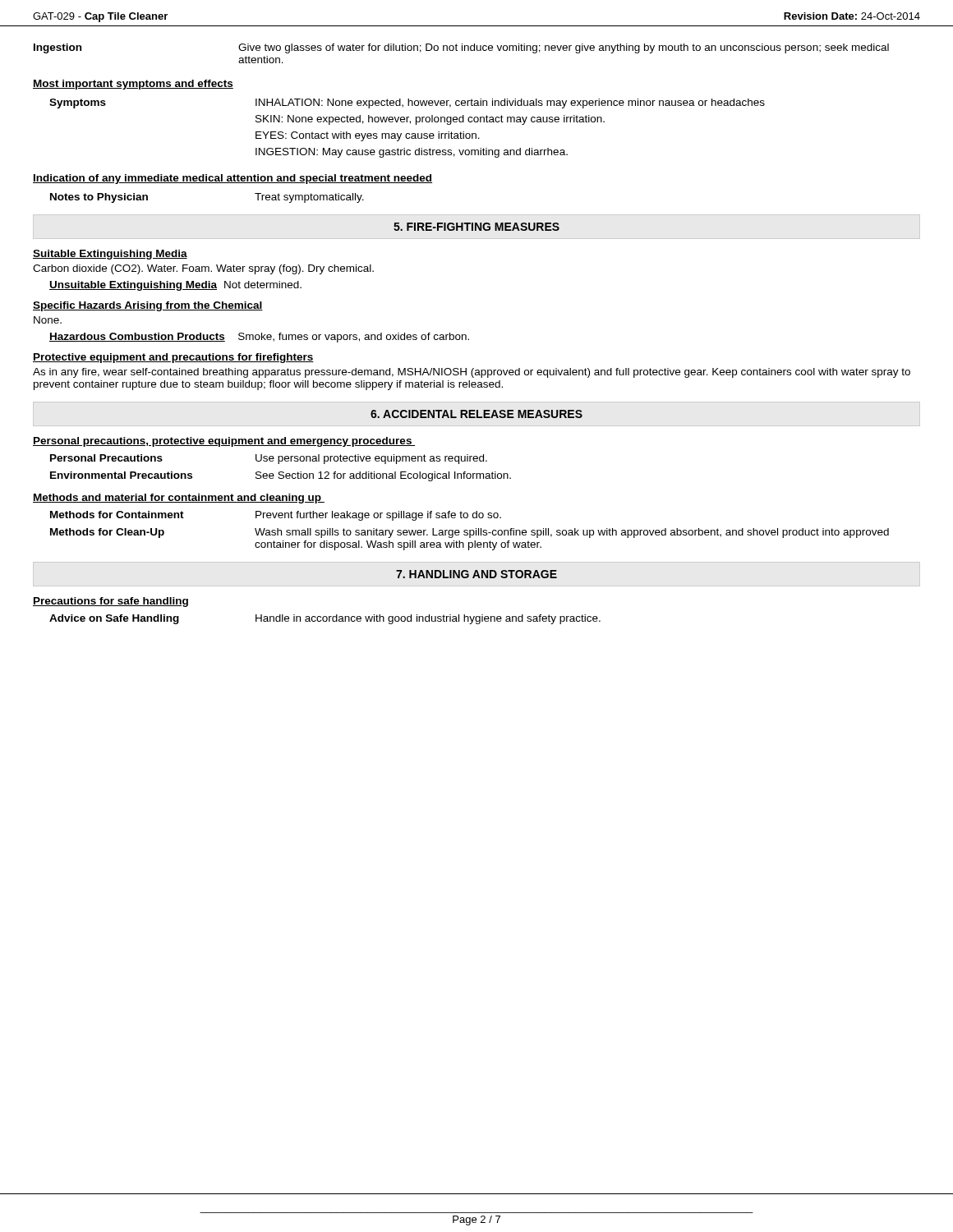Locate the text "Notes to Physician Treat symptomatically."

[x=103, y=198]
